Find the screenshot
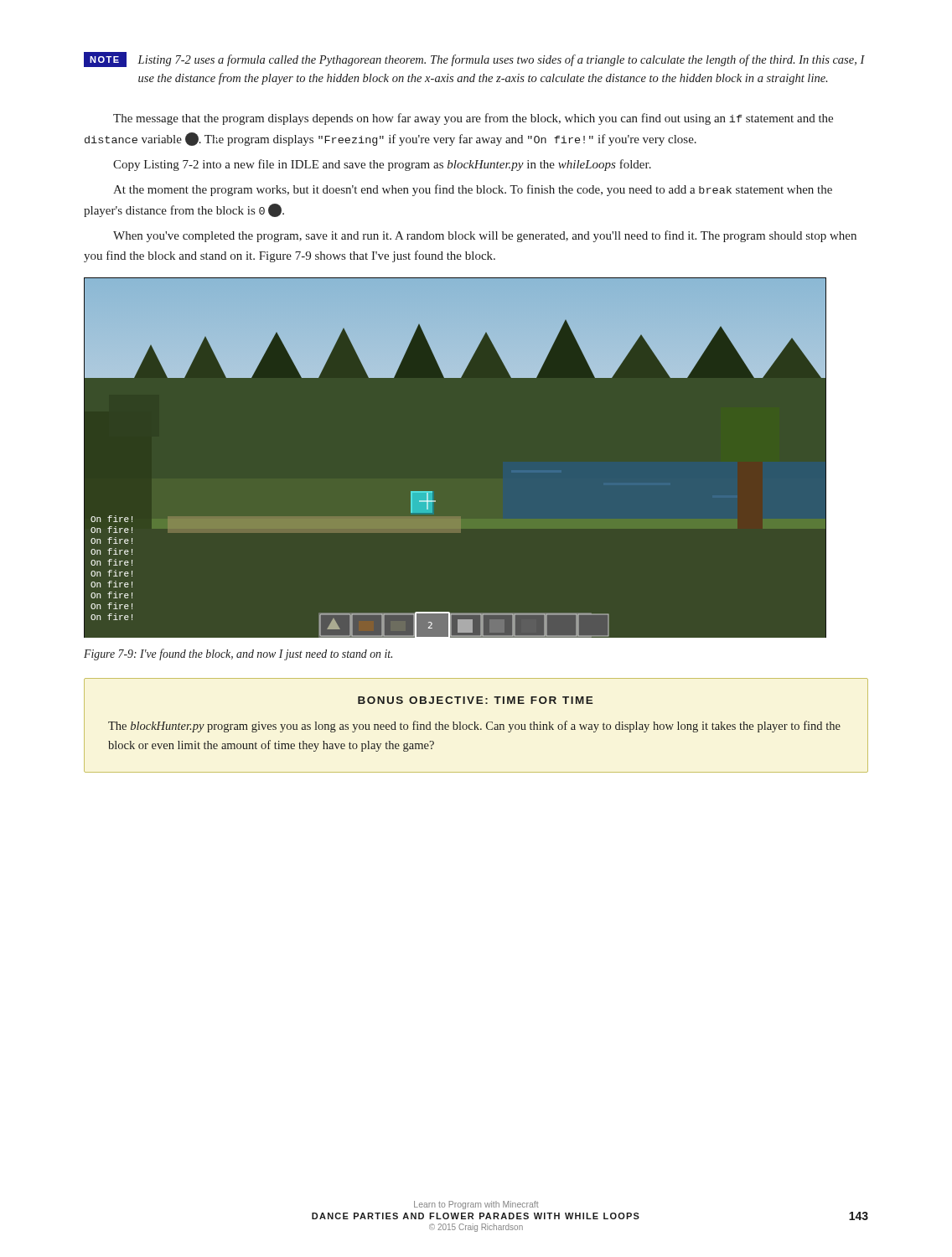The height and width of the screenshot is (1257, 952). [x=476, y=459]
